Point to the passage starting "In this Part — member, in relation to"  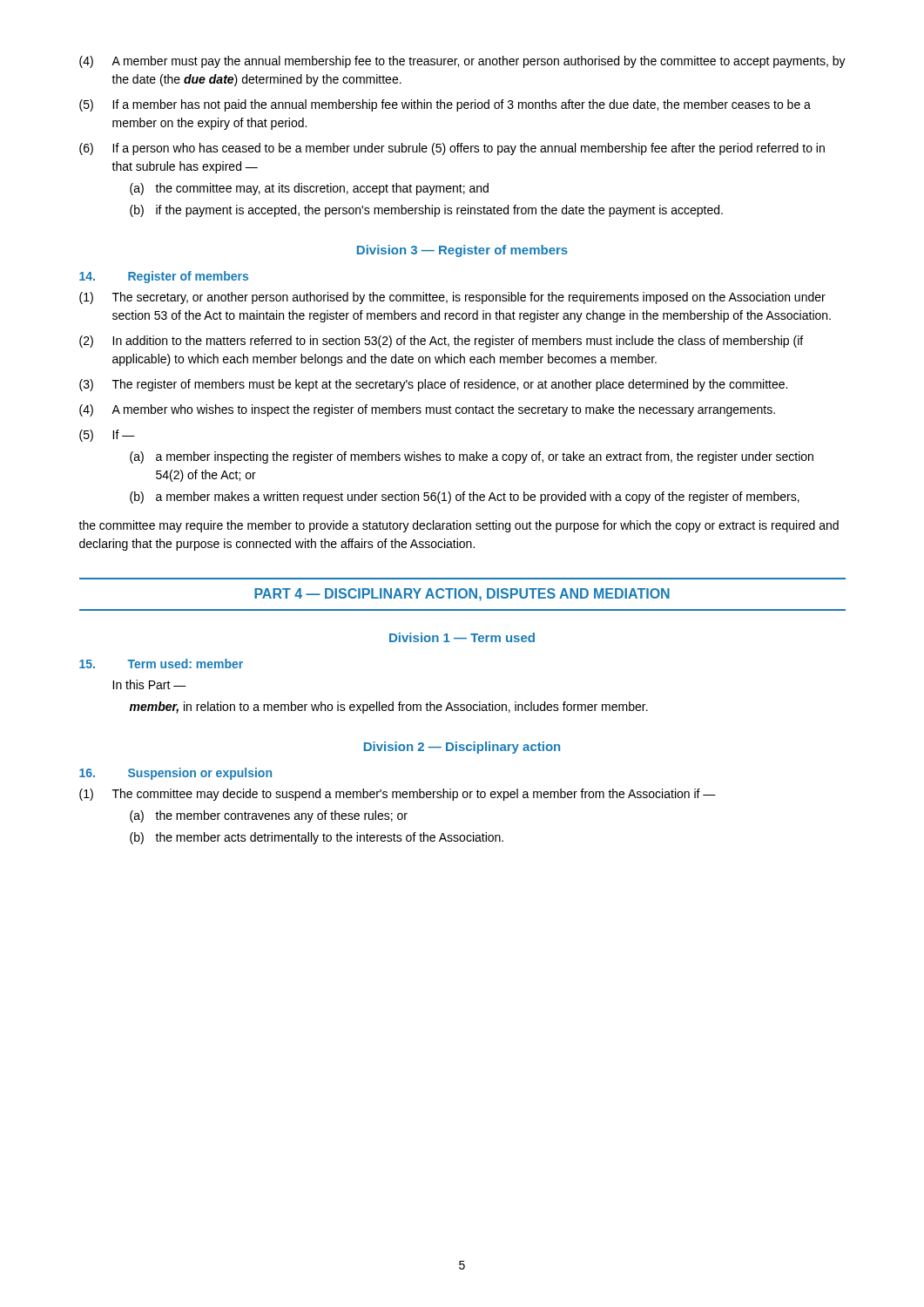462,698
